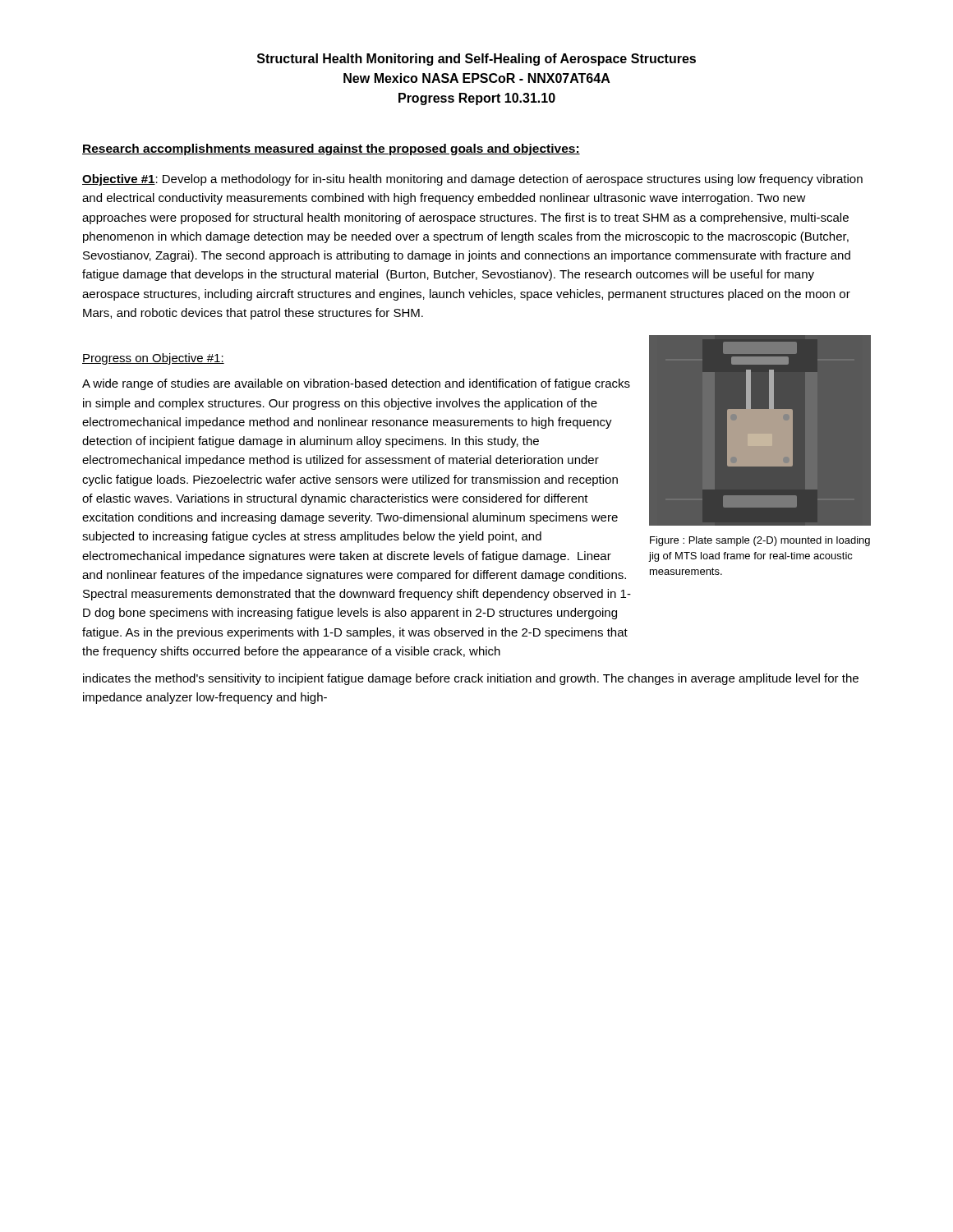Screen dimensions: 1232x953
Task: Click the section header
Action: click(331, 148)
